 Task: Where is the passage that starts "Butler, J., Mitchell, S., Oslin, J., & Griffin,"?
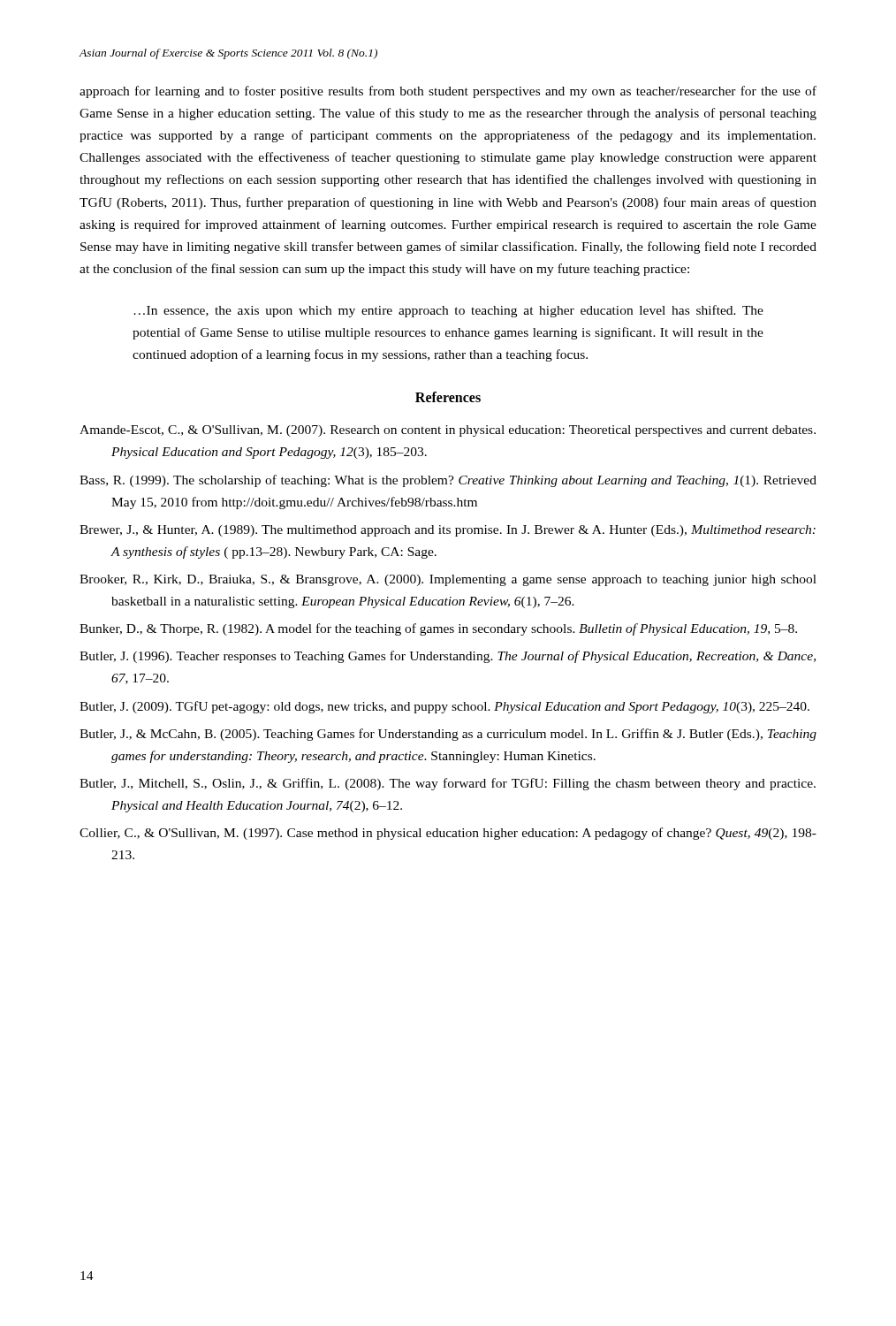[448, 794]
